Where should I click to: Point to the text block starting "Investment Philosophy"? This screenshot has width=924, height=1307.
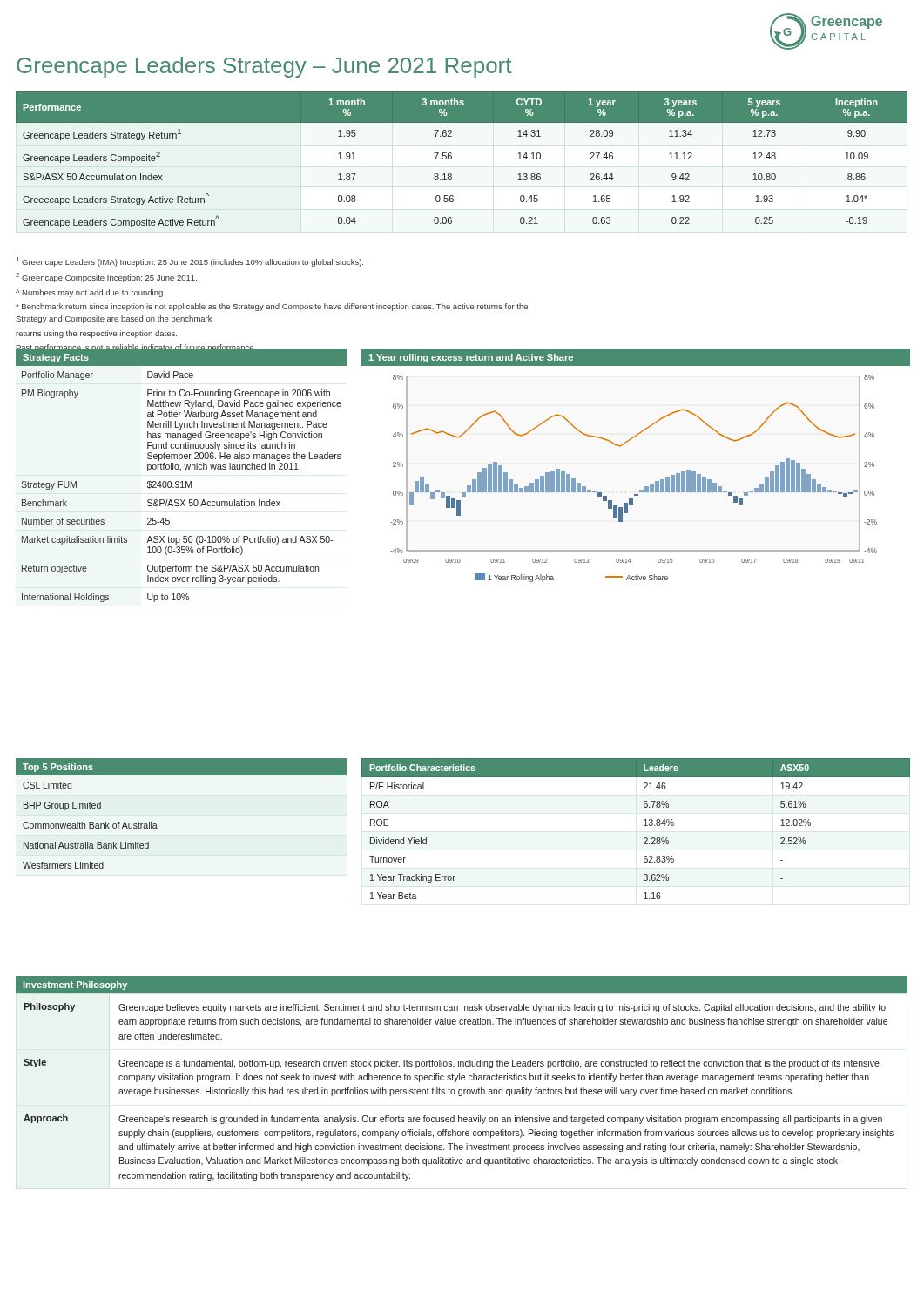(75, 985)
